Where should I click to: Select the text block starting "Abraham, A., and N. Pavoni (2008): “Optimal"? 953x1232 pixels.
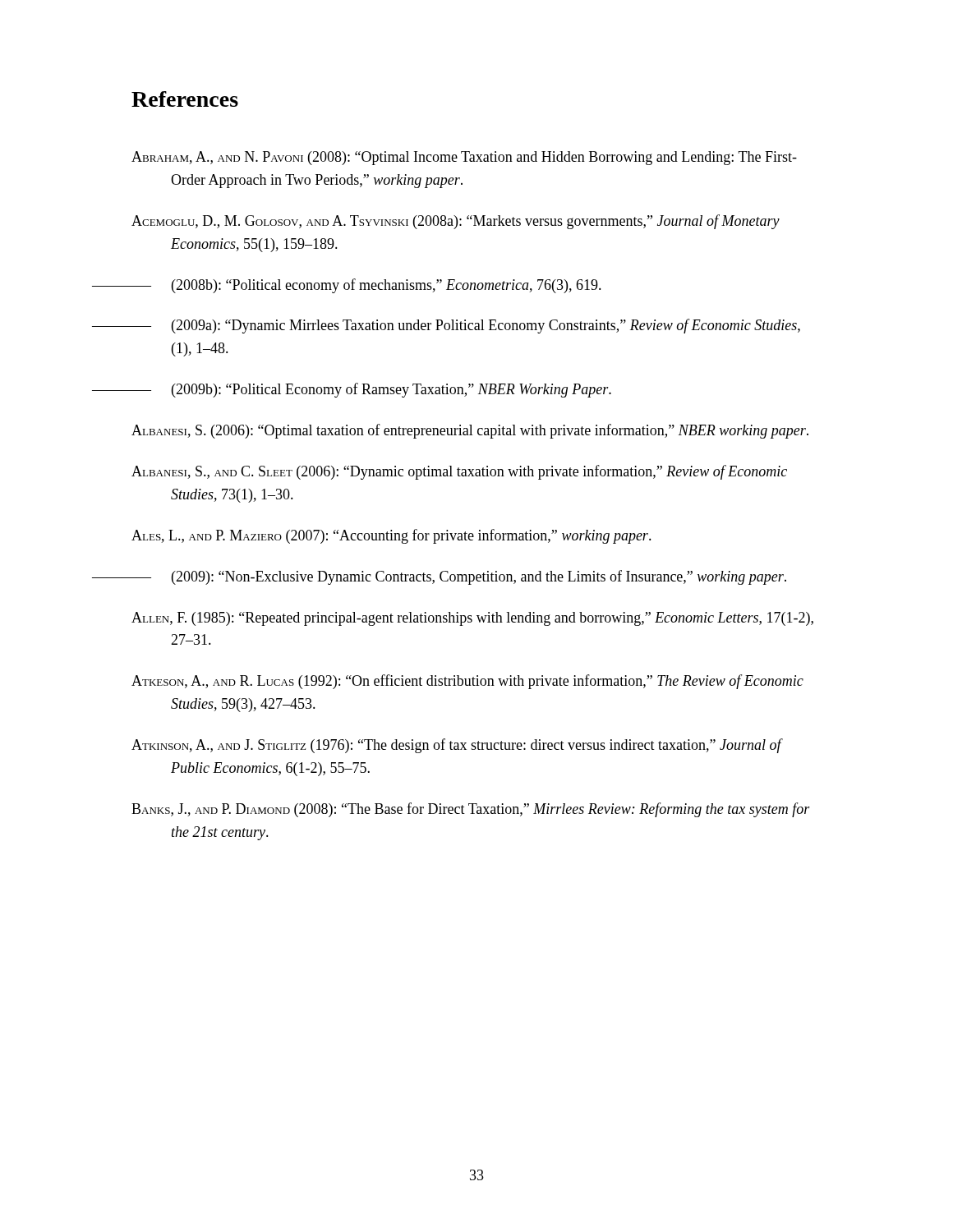click(x=464, y=168)
